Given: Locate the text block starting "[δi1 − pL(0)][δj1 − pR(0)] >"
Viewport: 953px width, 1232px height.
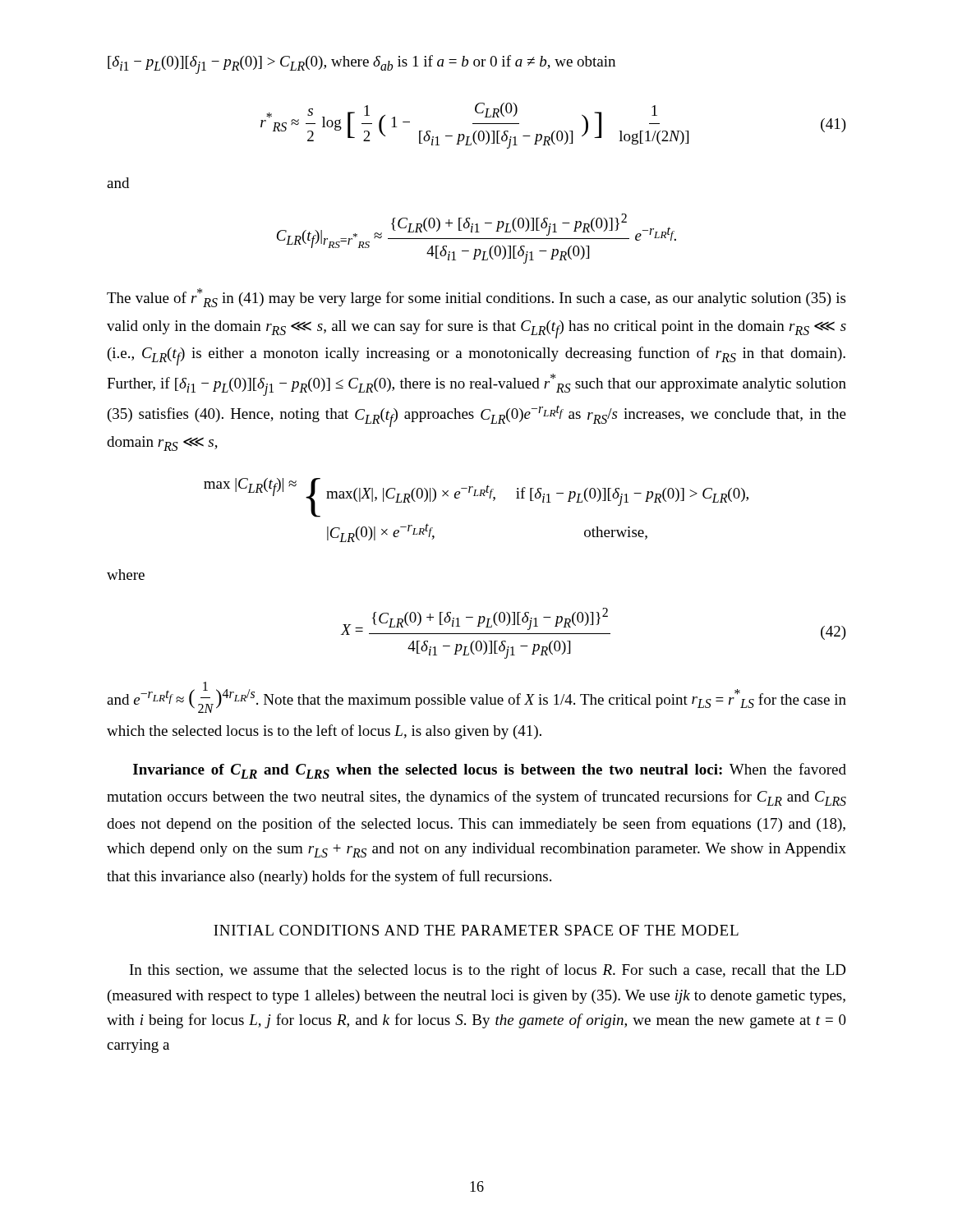Looking at the screenshot, I should tap(361, 63).
